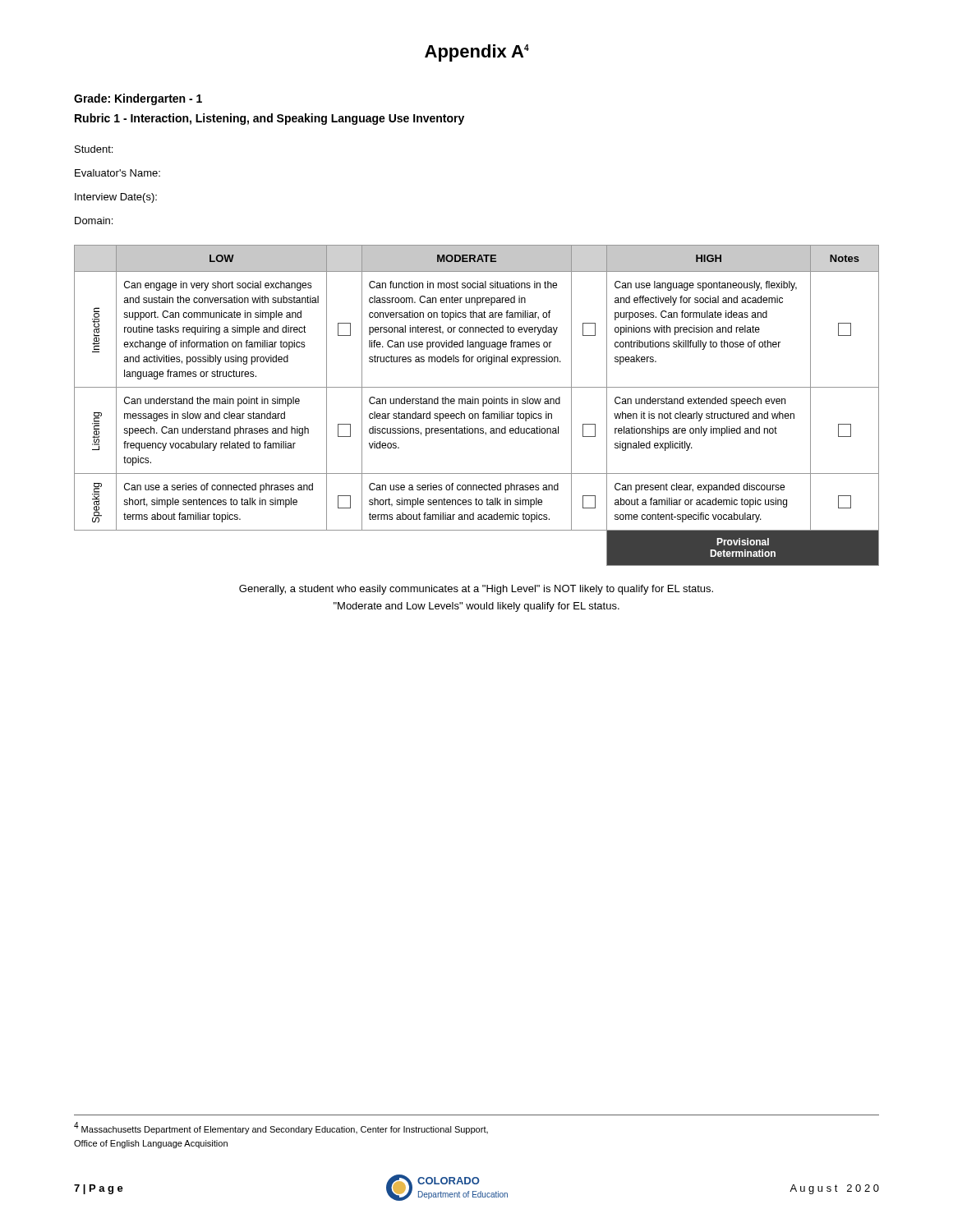Select the section header containing "Grade: Kindergarten - 1"
This screenshot has height=1232, width=953.
[138, 99]
